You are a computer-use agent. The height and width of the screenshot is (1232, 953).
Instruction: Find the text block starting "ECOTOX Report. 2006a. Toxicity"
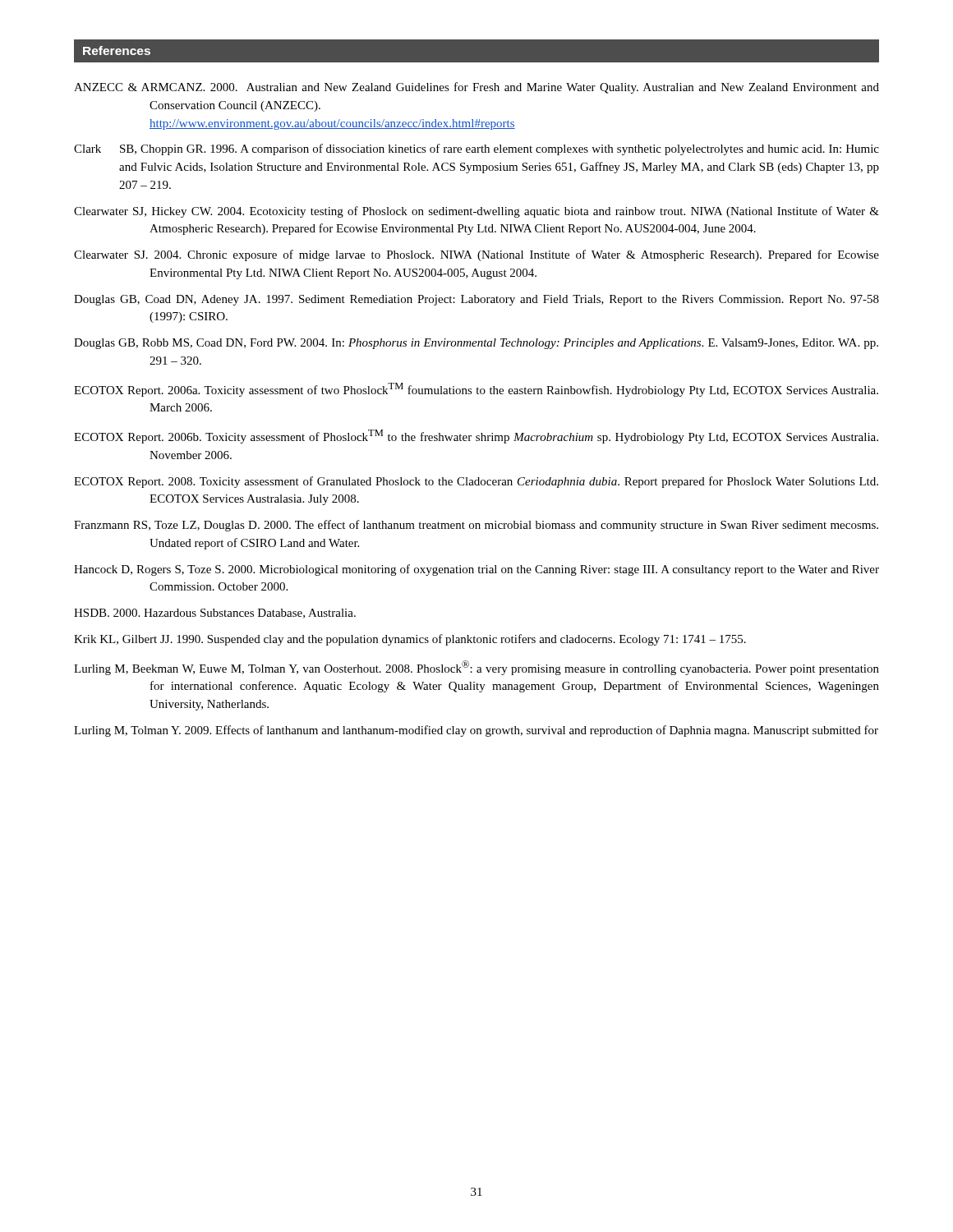(514, 397)
